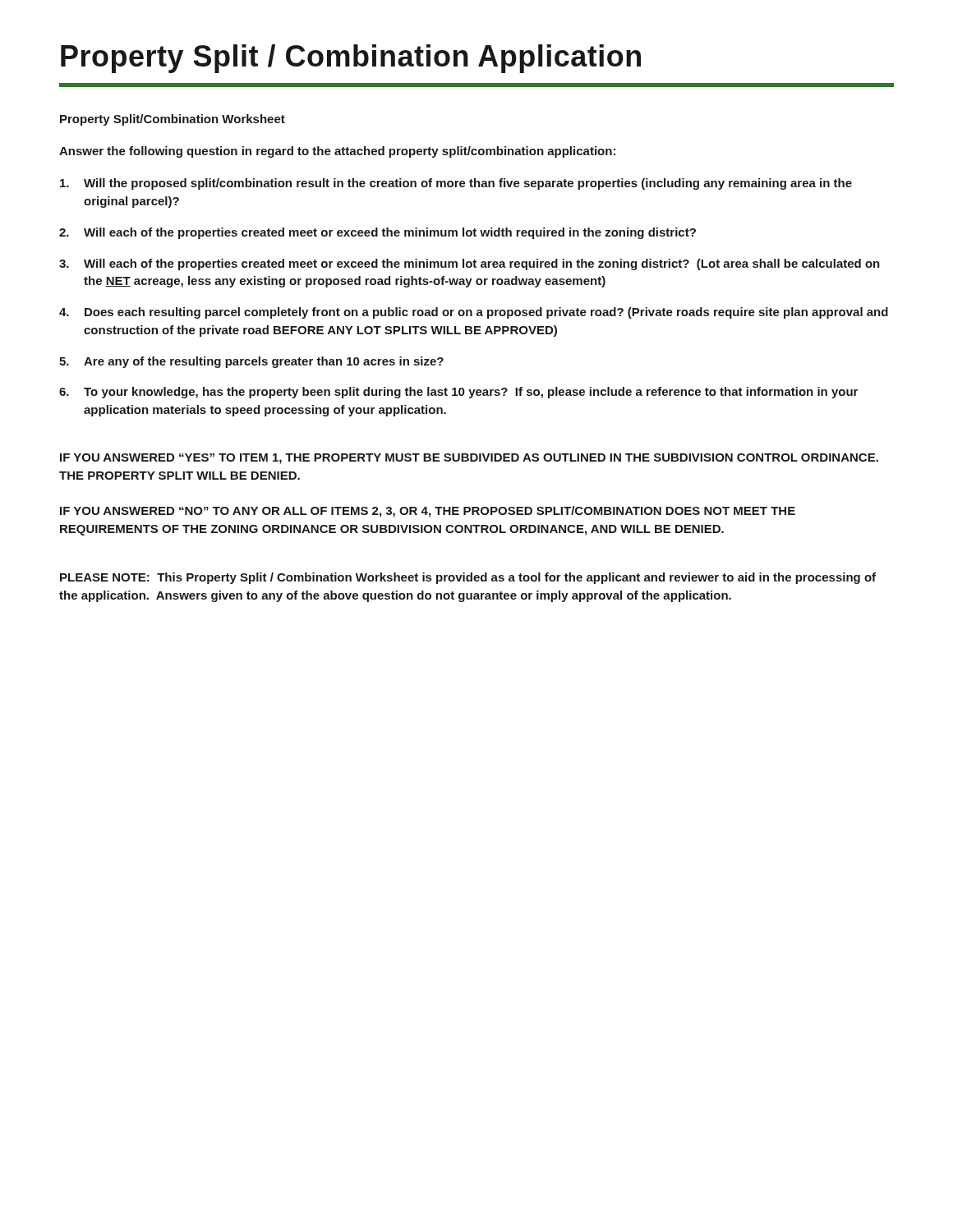Image resolution: width=953 pixels, height=1232 pixels.
Task: Locate the list item that says "2. Will each of"
Action: tap(378, 232)
